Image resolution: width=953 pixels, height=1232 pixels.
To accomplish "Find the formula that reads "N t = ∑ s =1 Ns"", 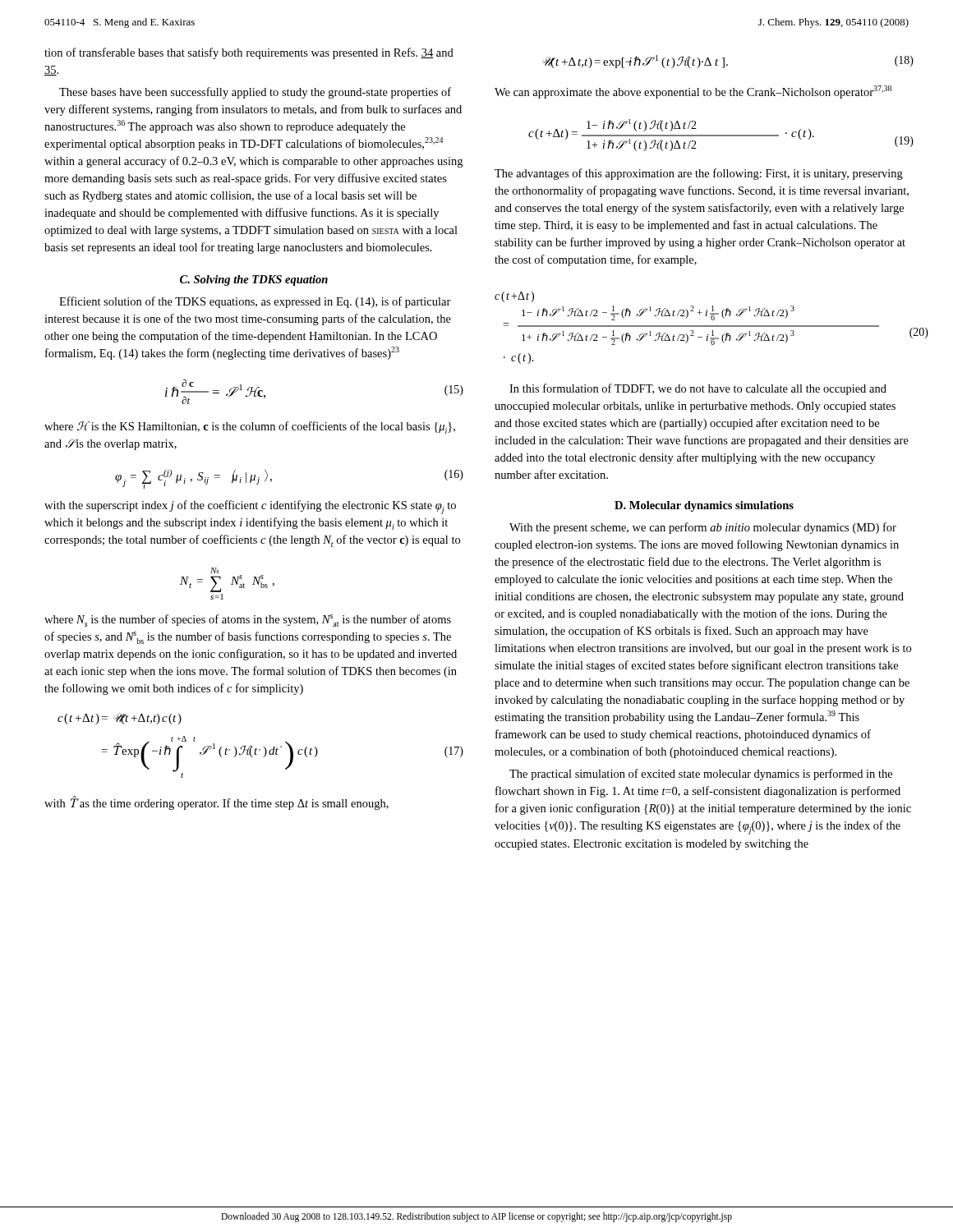I will pyautogui.click(x=254, y=580).
